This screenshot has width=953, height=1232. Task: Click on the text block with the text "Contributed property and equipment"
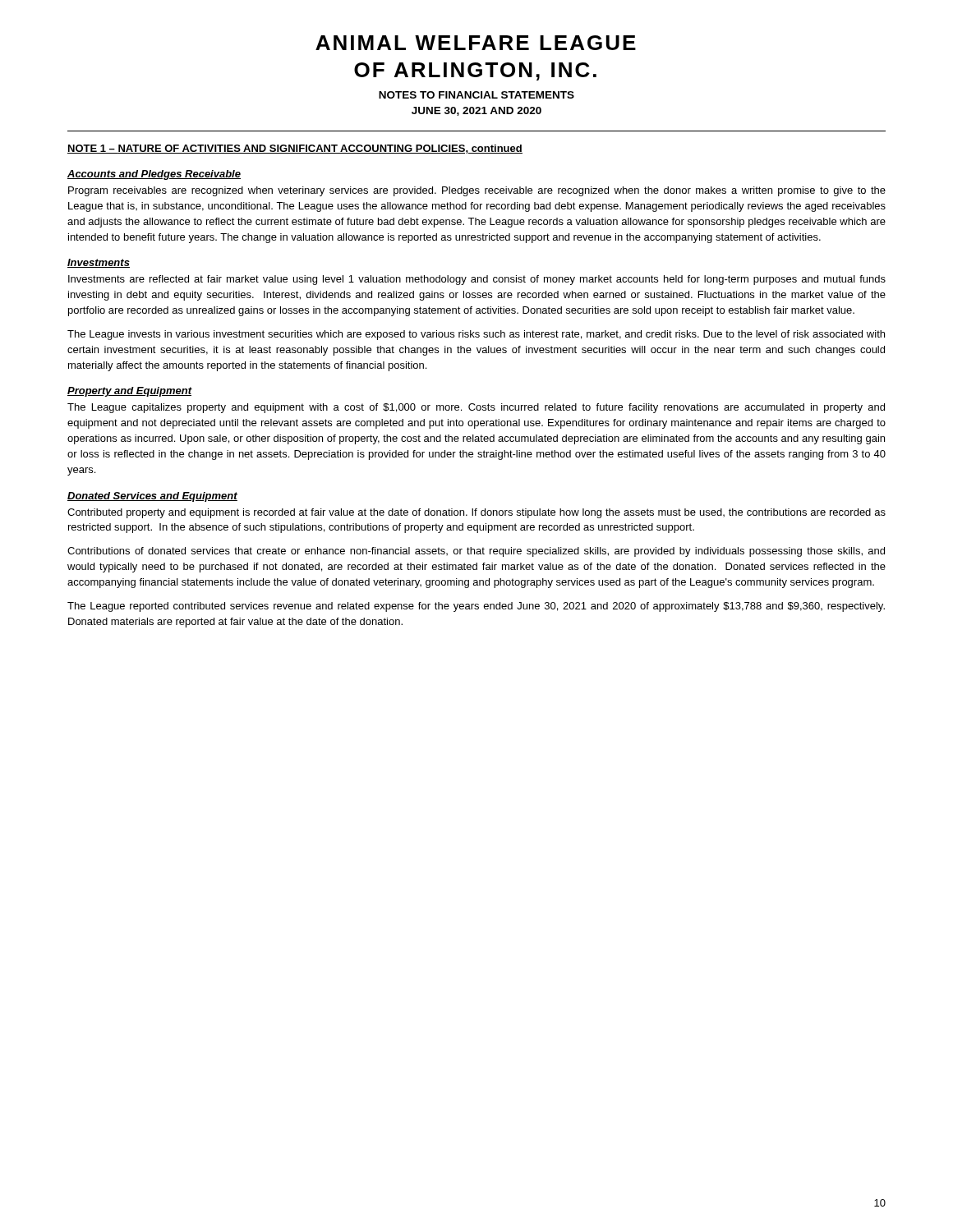tap(476, 520)
